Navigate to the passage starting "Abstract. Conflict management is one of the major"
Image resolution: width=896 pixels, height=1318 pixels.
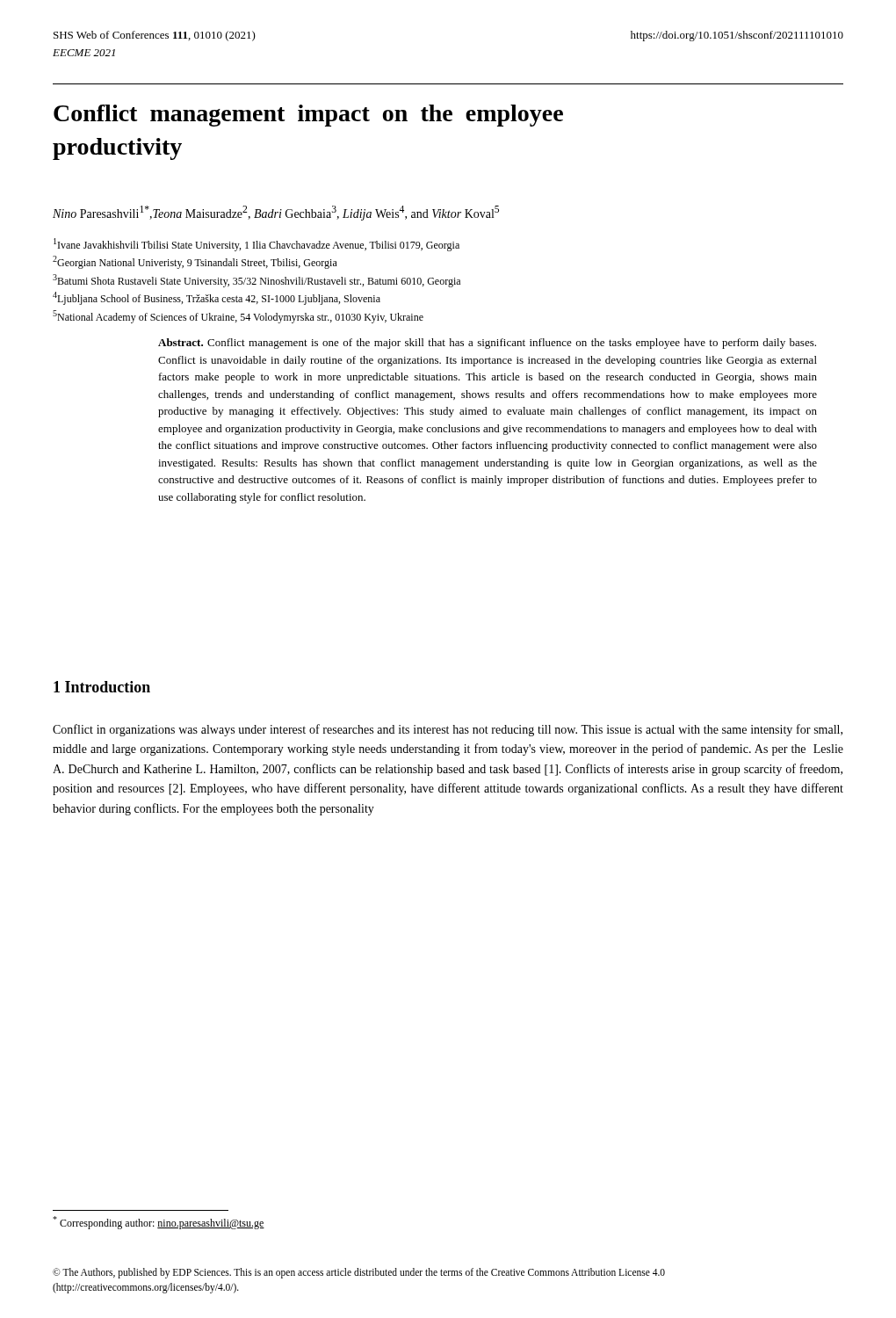[x=488, y=420]
